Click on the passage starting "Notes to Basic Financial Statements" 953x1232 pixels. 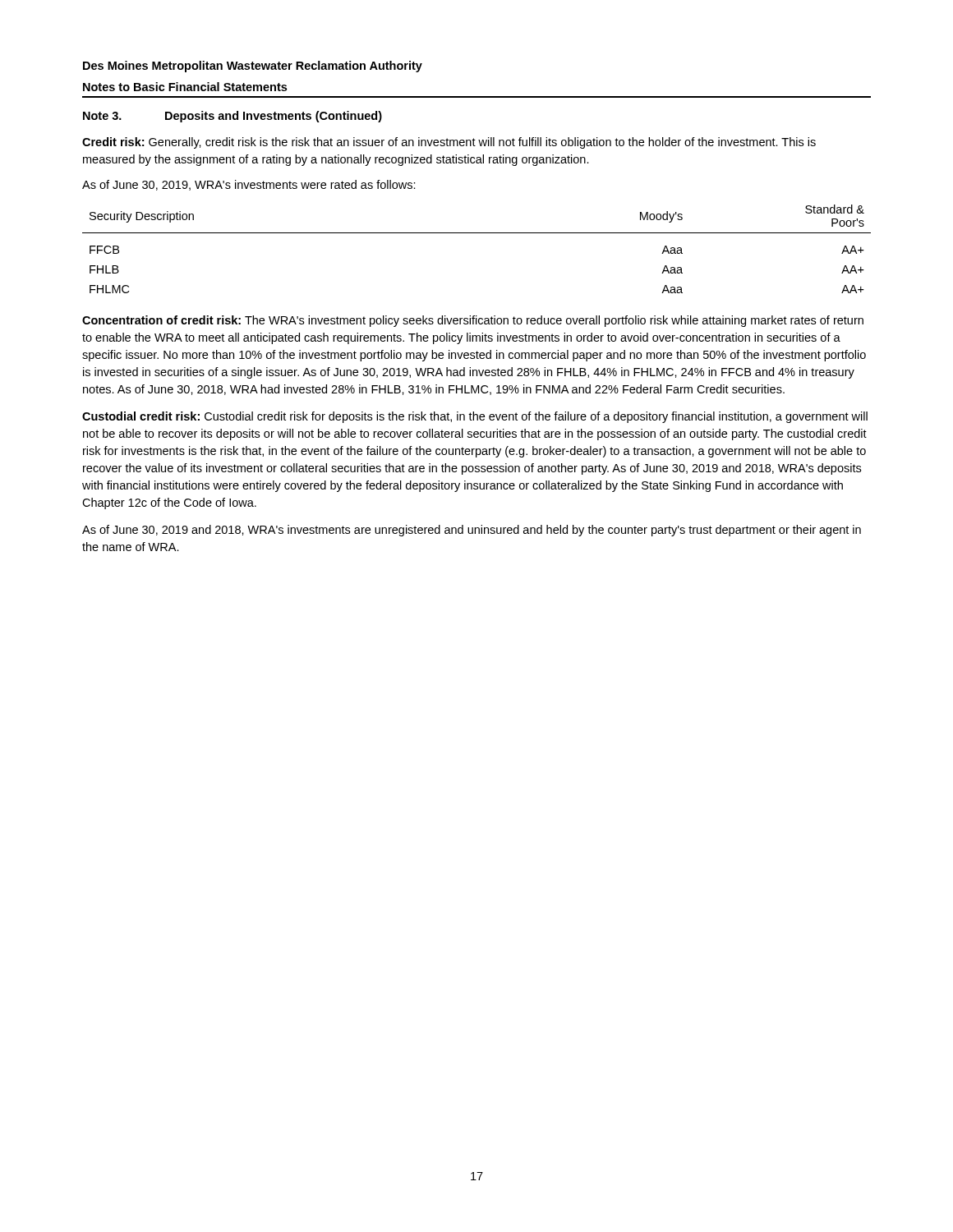pos(185,87)
